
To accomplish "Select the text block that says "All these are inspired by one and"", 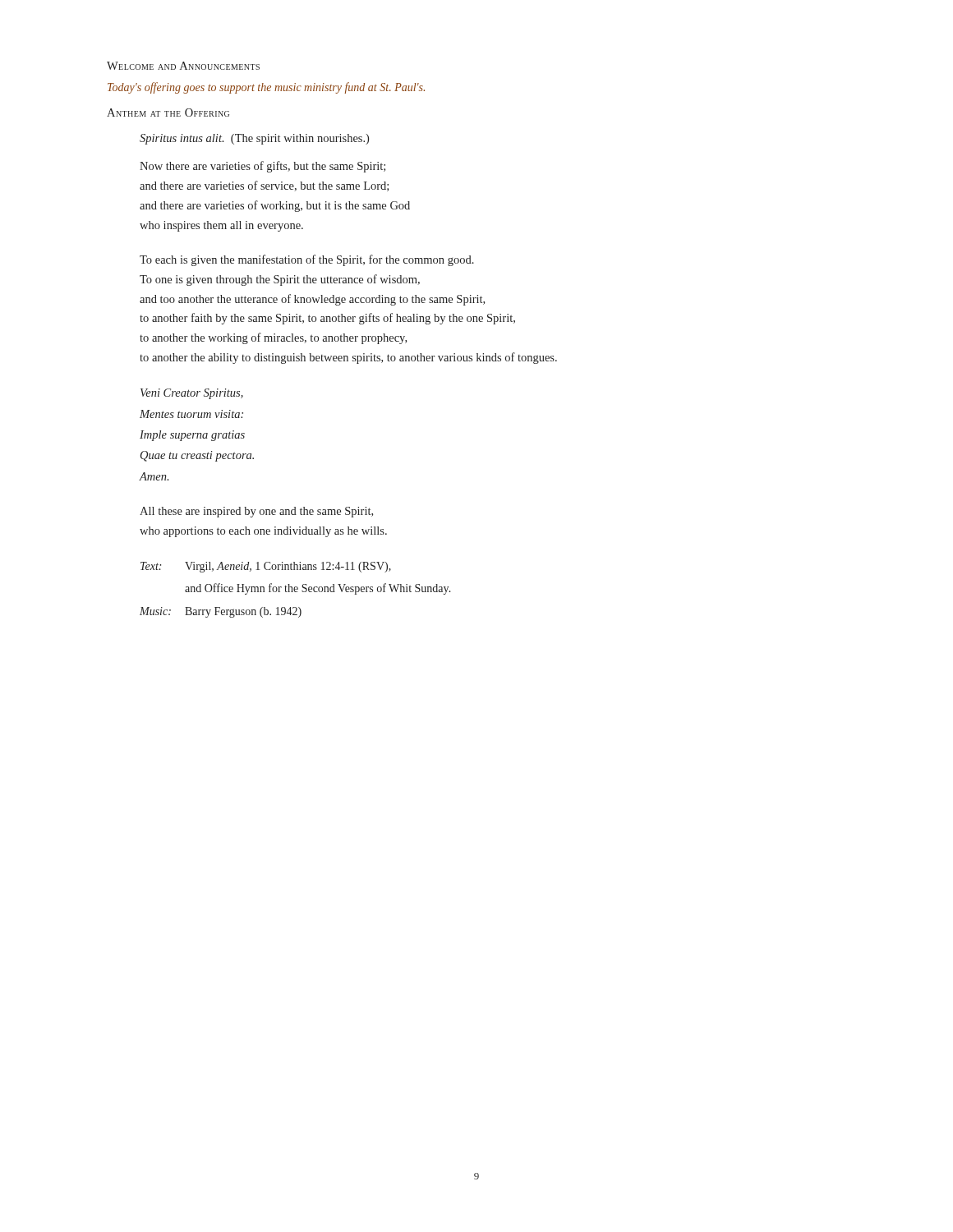I will tap(264, 521).
